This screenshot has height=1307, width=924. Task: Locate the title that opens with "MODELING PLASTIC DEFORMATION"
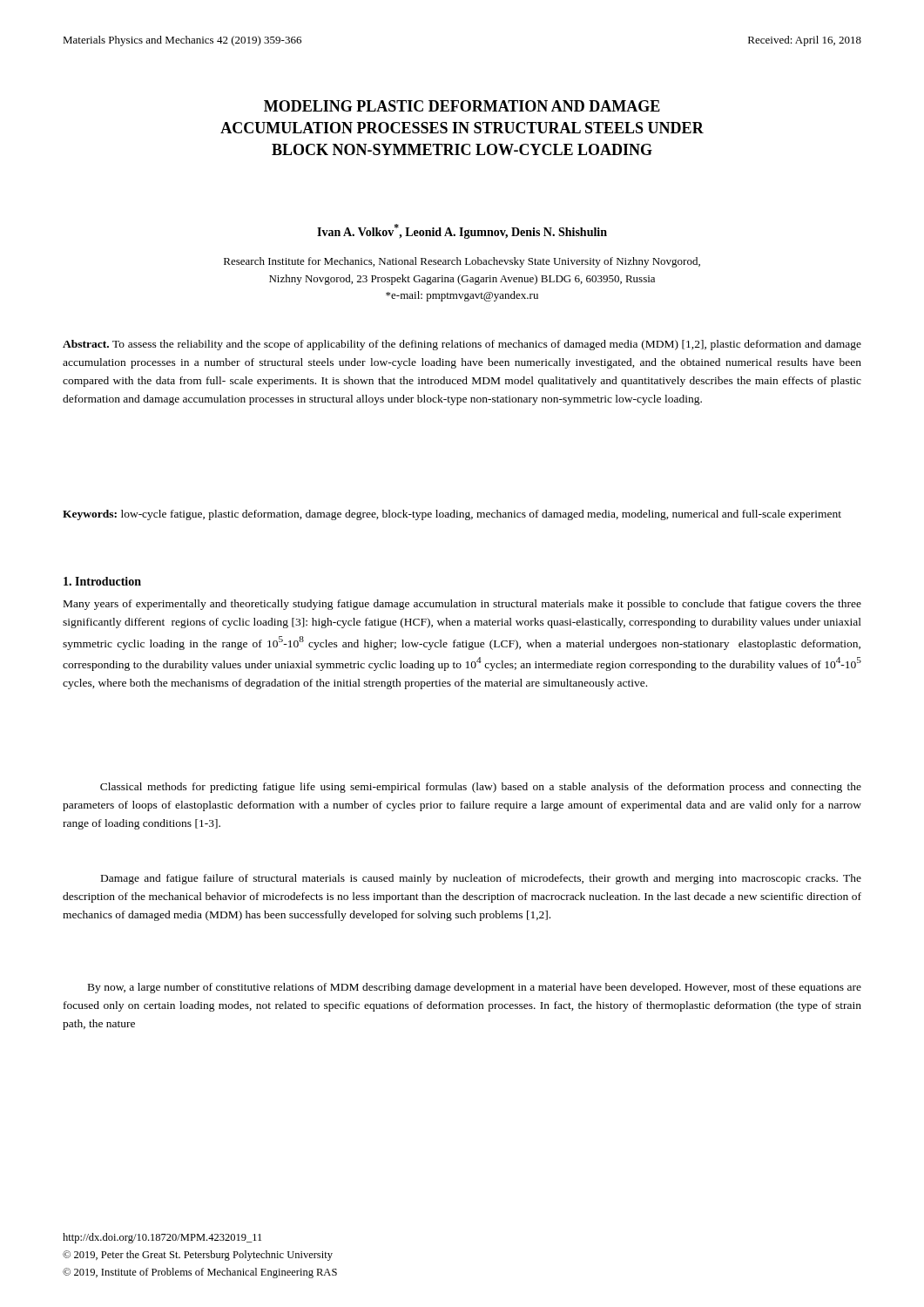click(x=462, y=129)
